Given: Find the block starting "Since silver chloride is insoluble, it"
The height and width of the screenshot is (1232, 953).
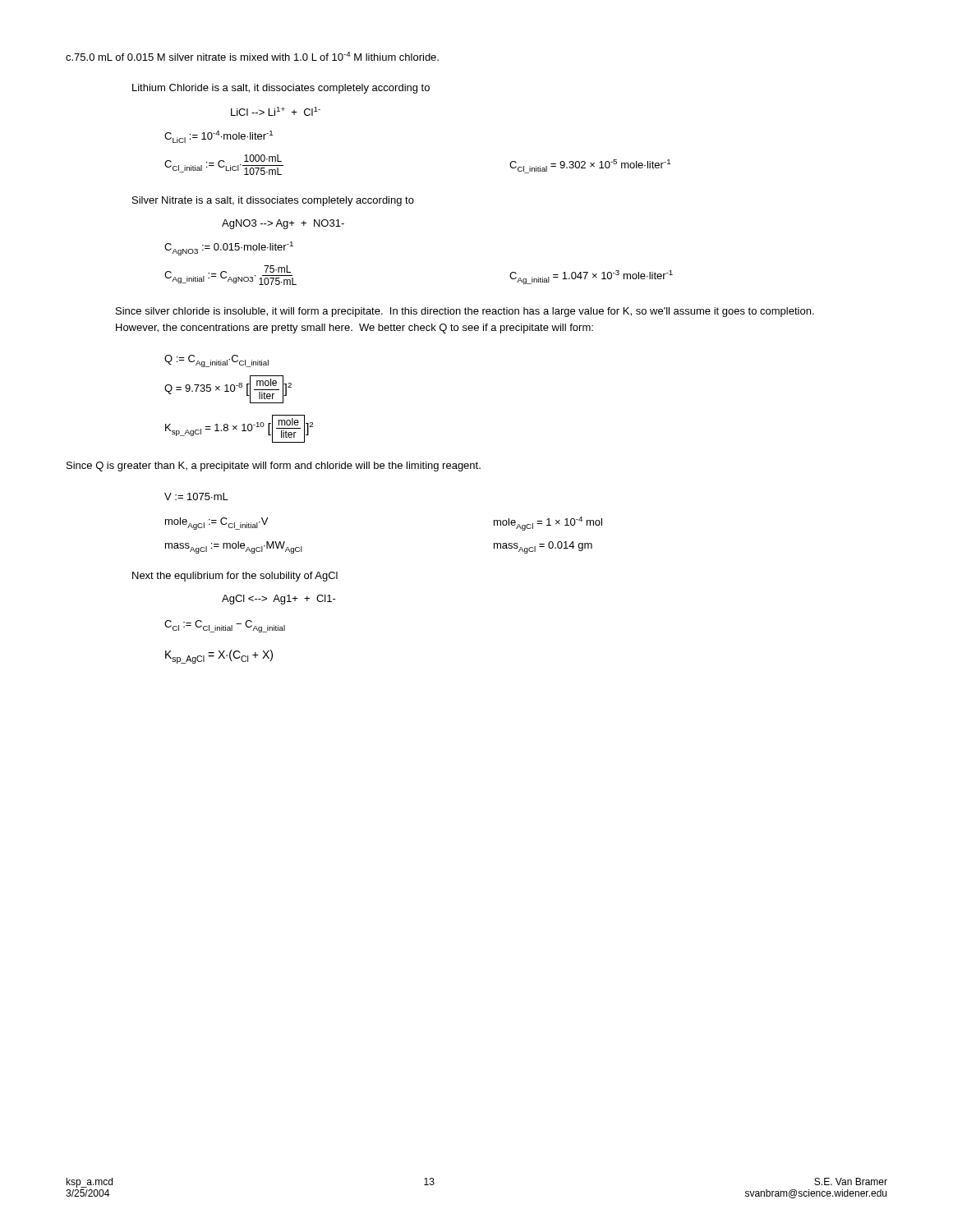Looking at the screenshot, I should 466,319.
